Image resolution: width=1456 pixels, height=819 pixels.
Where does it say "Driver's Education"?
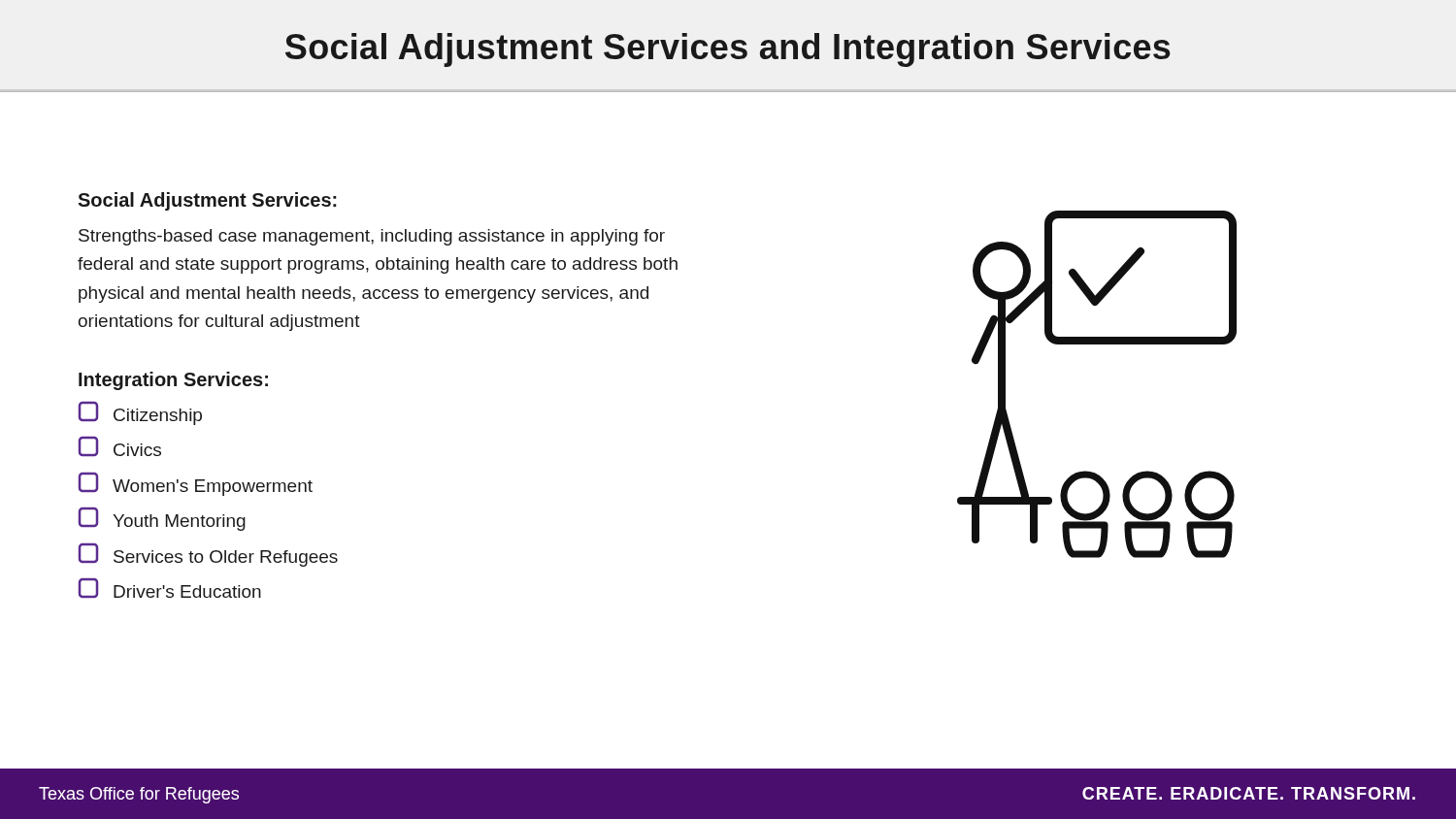(170, 592)
